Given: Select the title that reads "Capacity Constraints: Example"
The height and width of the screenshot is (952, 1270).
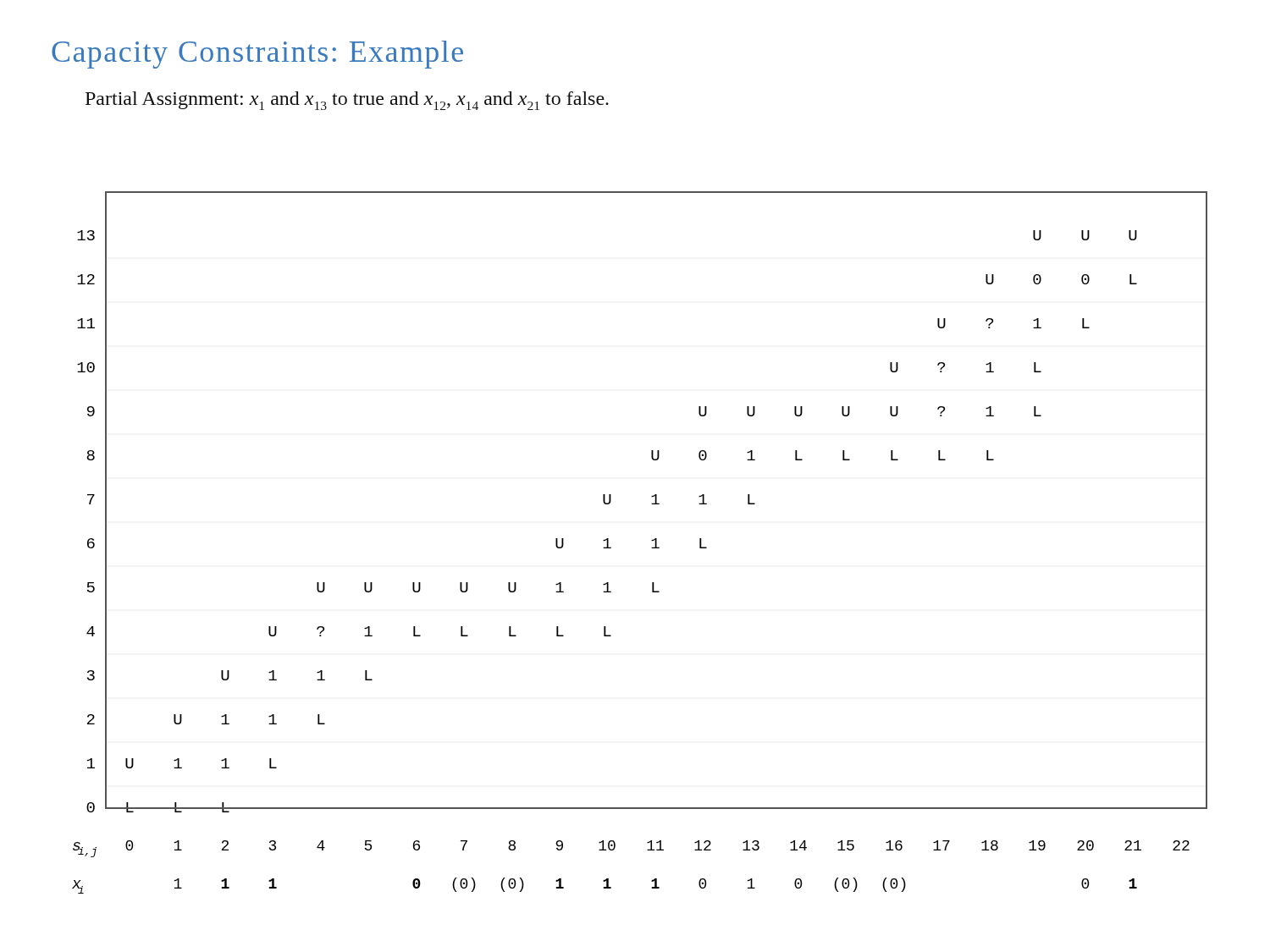Looking at the screenshot, I should pos(258,52).
